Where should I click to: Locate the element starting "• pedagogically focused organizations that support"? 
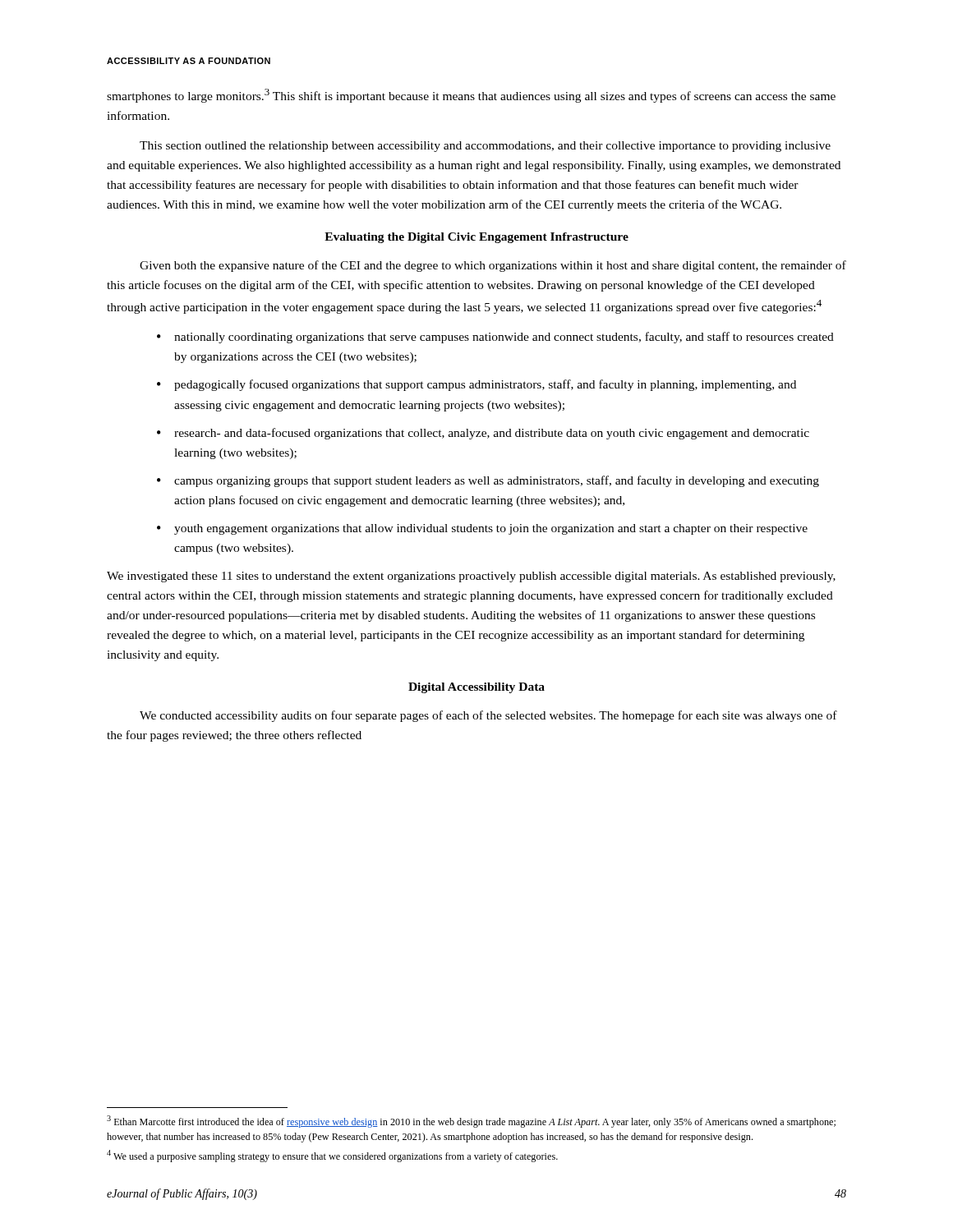point(501,395)
